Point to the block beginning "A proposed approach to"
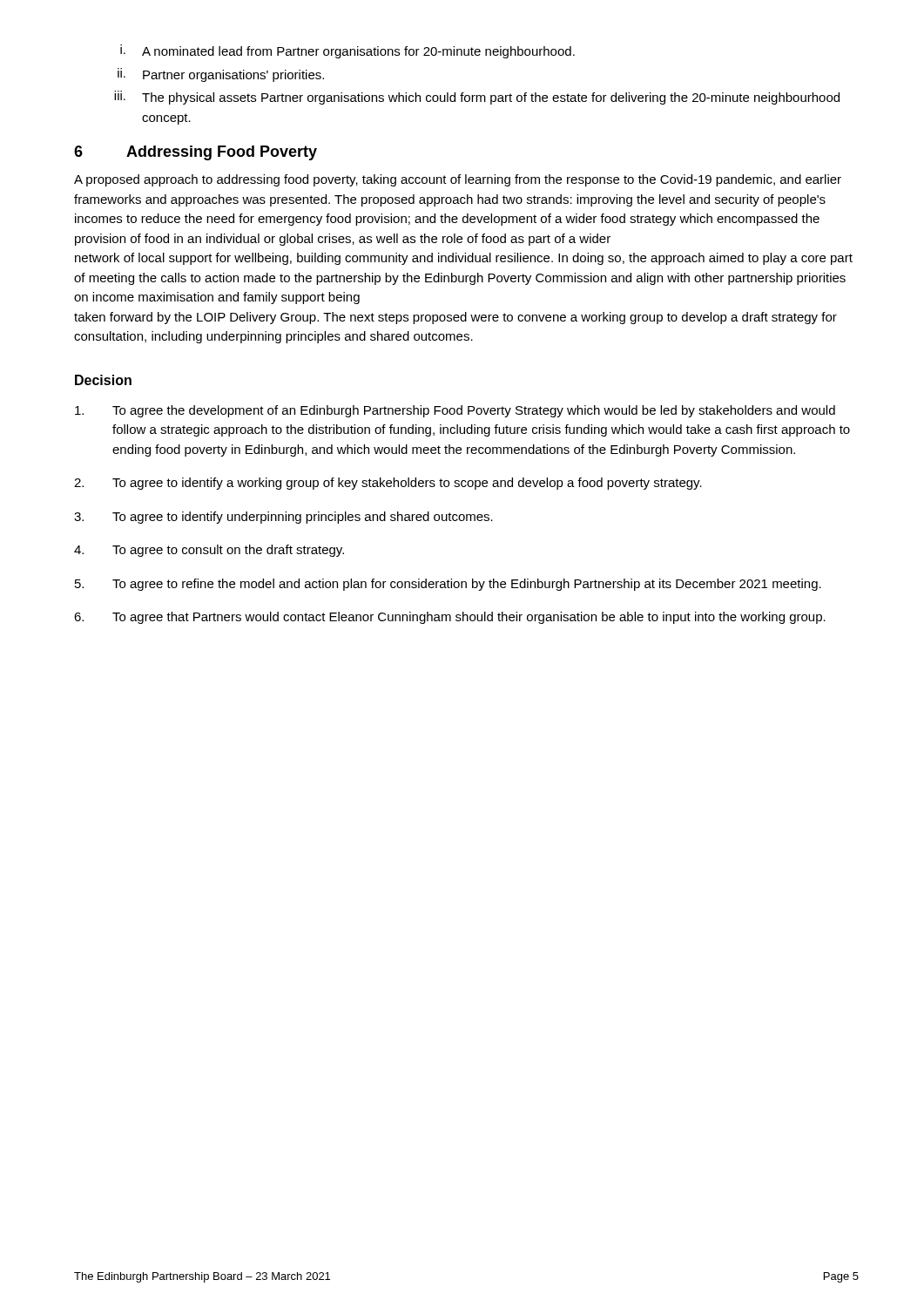 click(x=463, y=257)
